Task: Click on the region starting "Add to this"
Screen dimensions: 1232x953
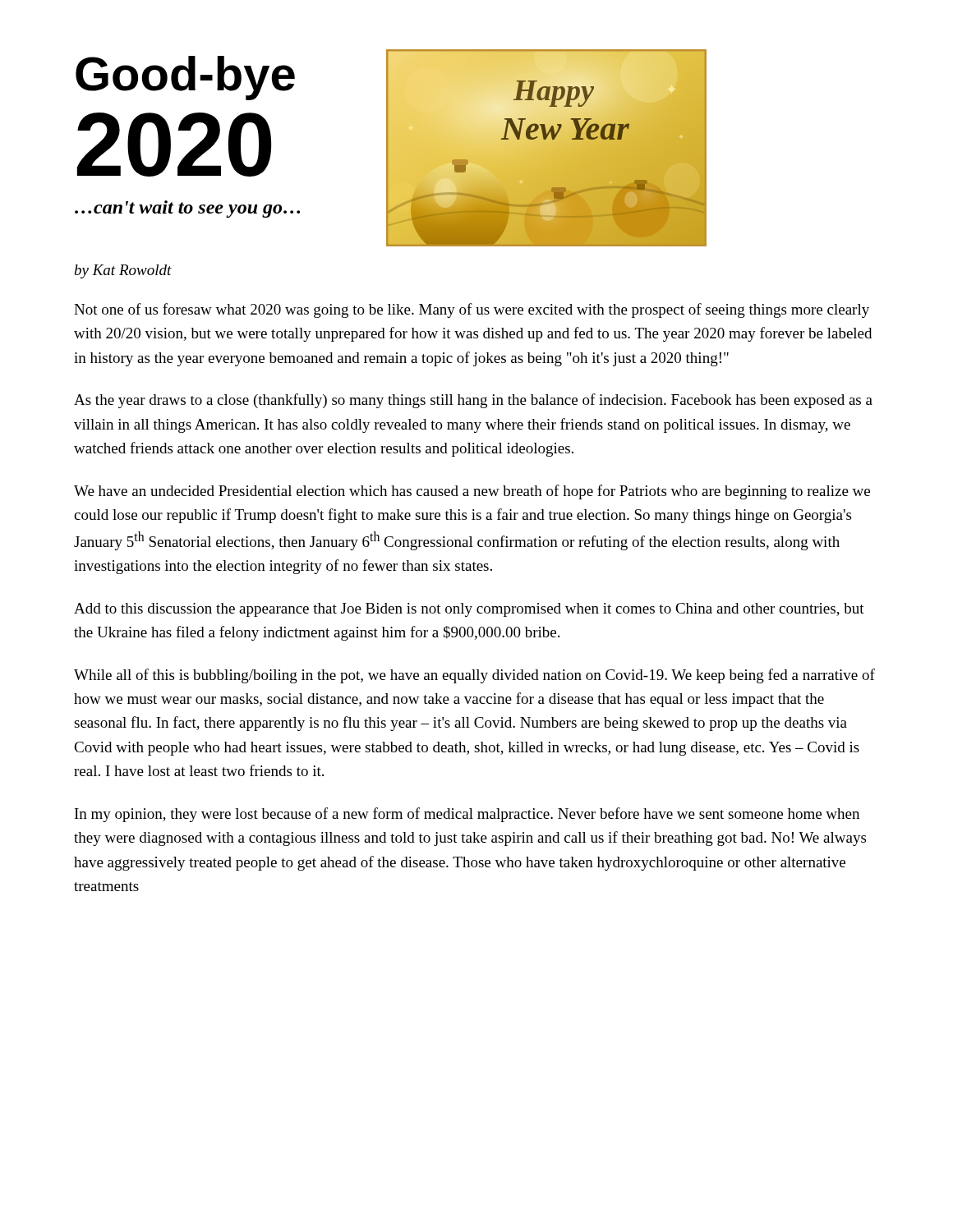Action: (469, 620)
